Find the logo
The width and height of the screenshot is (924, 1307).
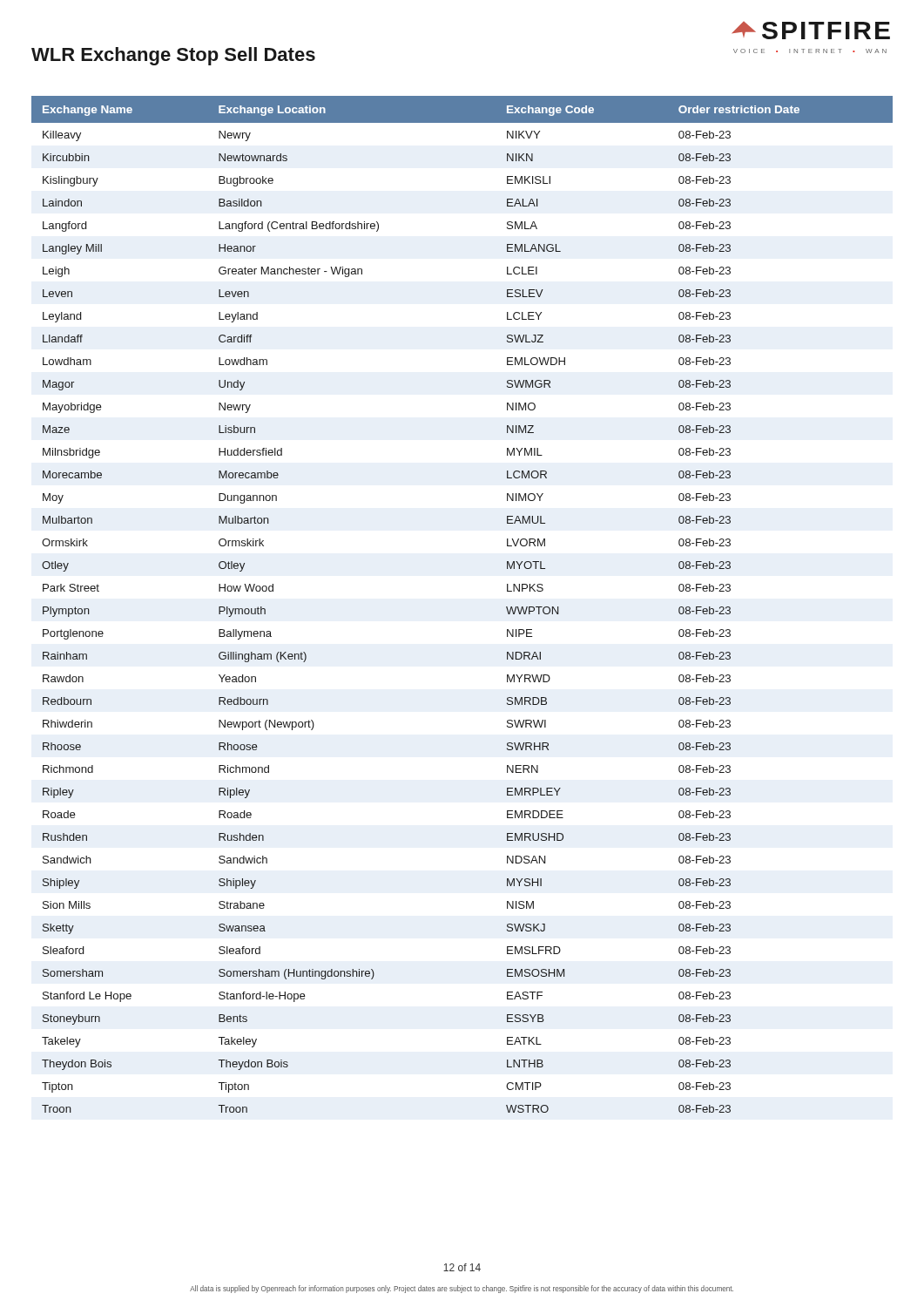[811, 35]
